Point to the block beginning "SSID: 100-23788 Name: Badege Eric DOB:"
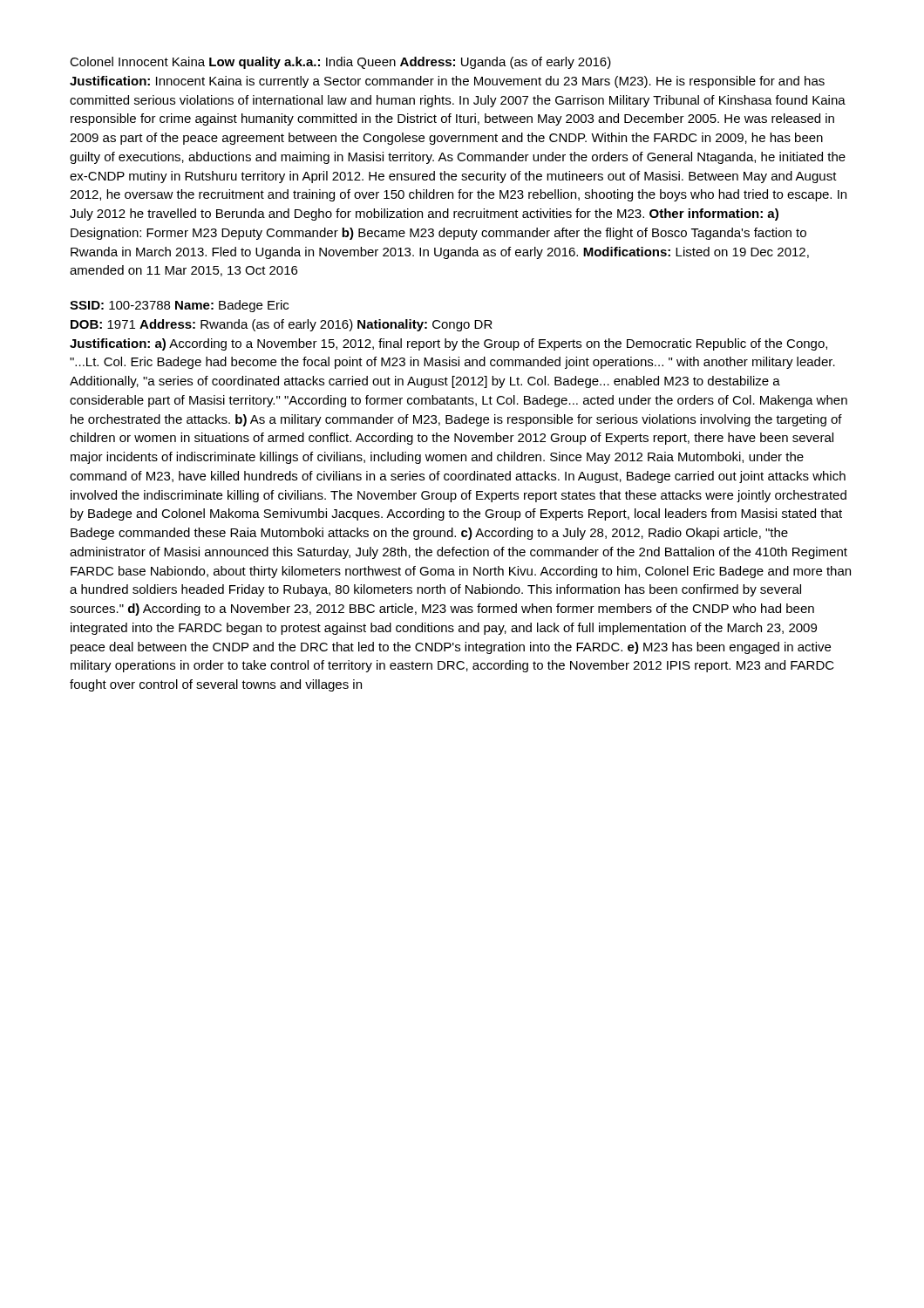 point(461,494)
